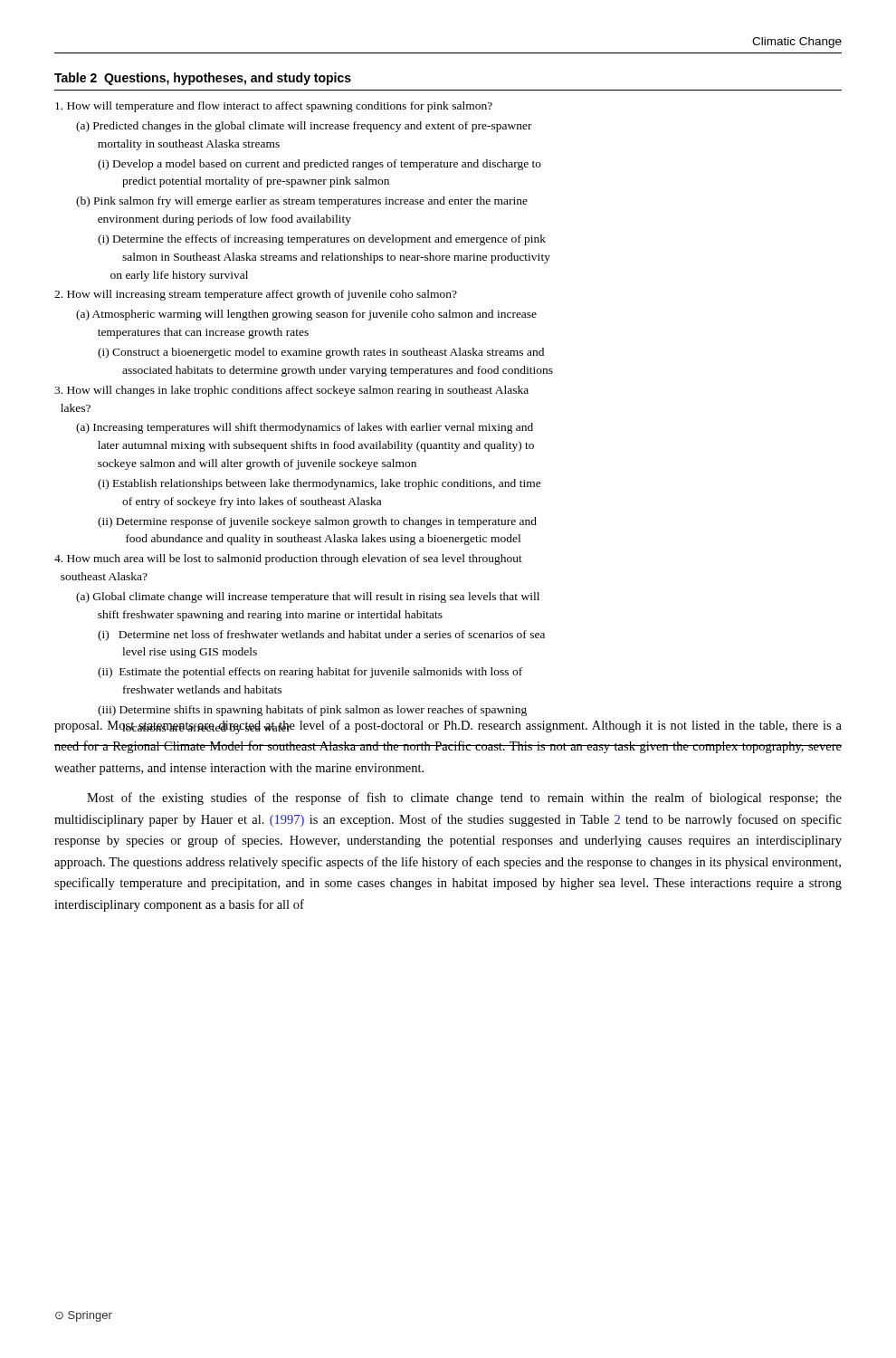Find the text block with the text "Most of the existing studies"

[448, 852]
